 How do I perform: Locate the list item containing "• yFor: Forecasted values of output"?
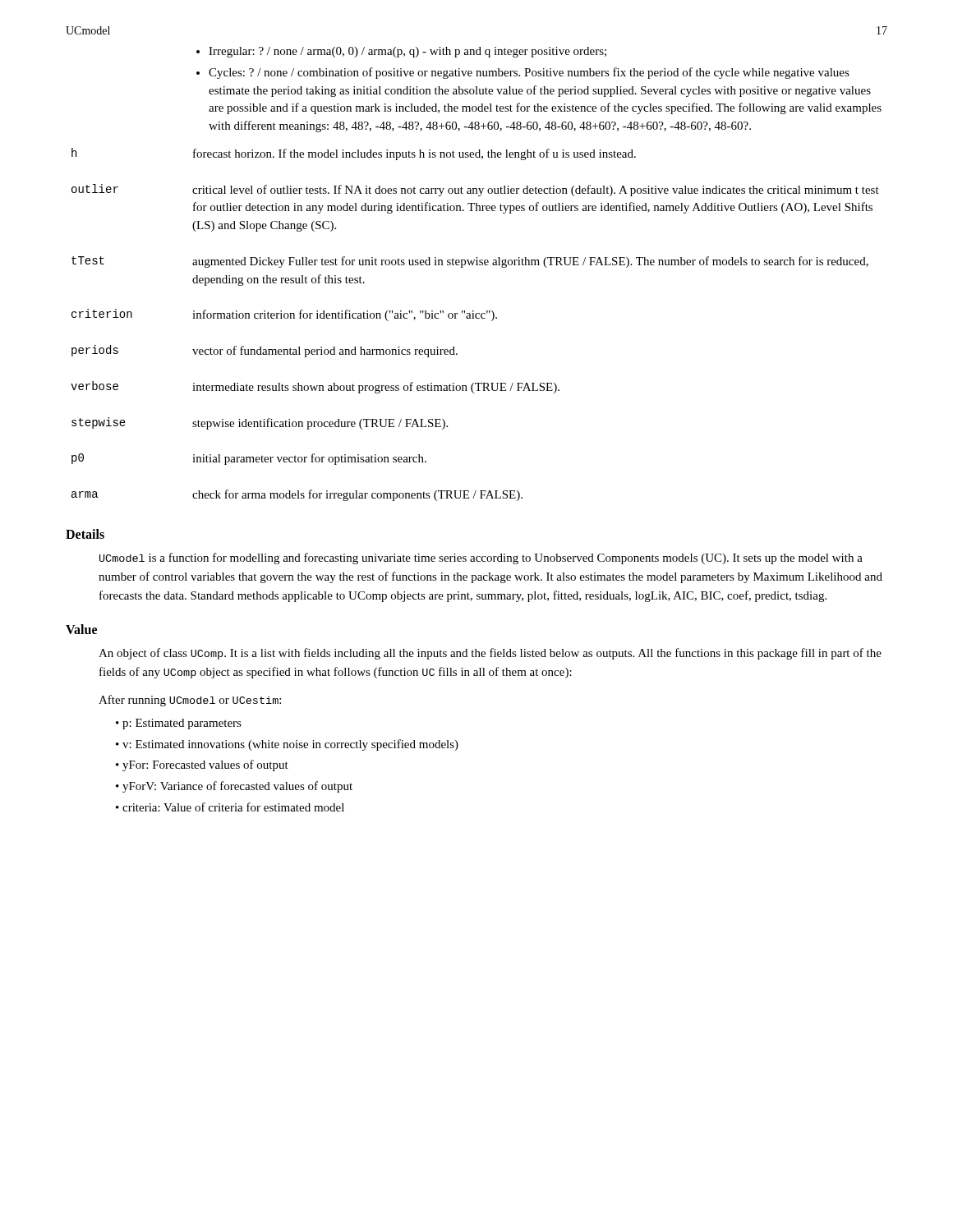coord(202,765)
